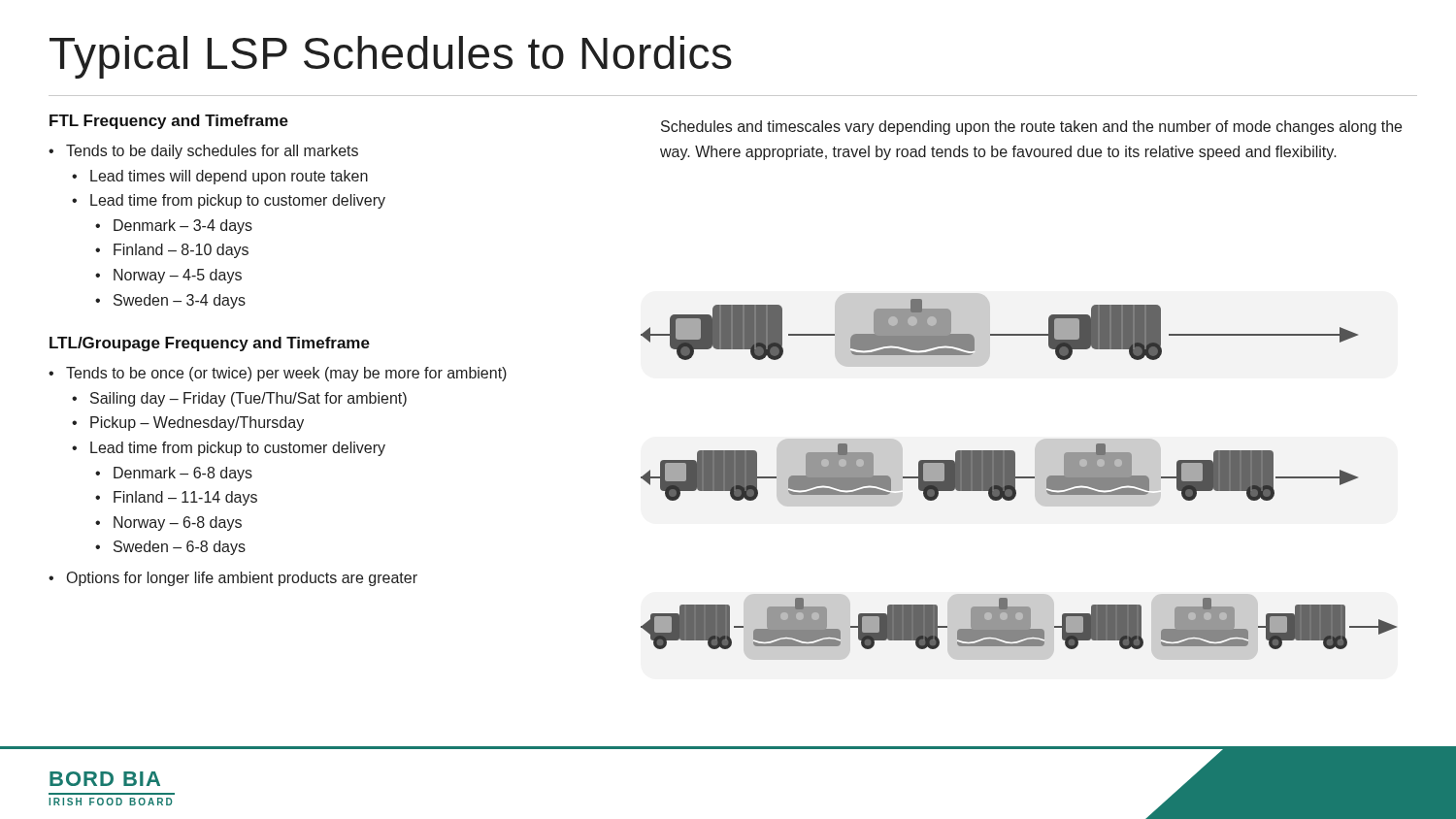Locate the list item that says "• Finland – 8-10"
The width and height of the screenshot is (1456, 819).
coord(172,251)
